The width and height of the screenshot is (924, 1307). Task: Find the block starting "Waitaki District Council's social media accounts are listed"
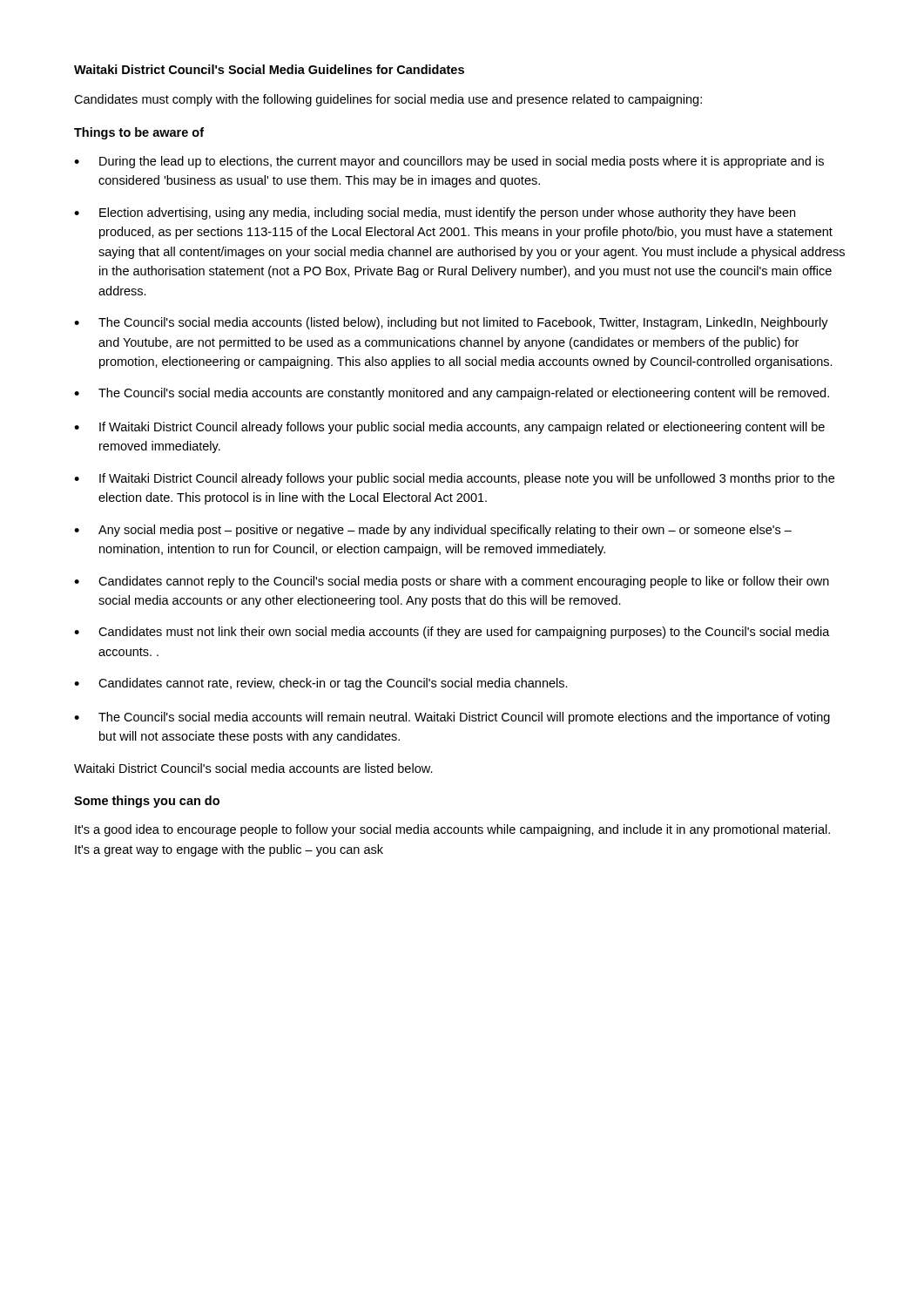coord(254,768)
